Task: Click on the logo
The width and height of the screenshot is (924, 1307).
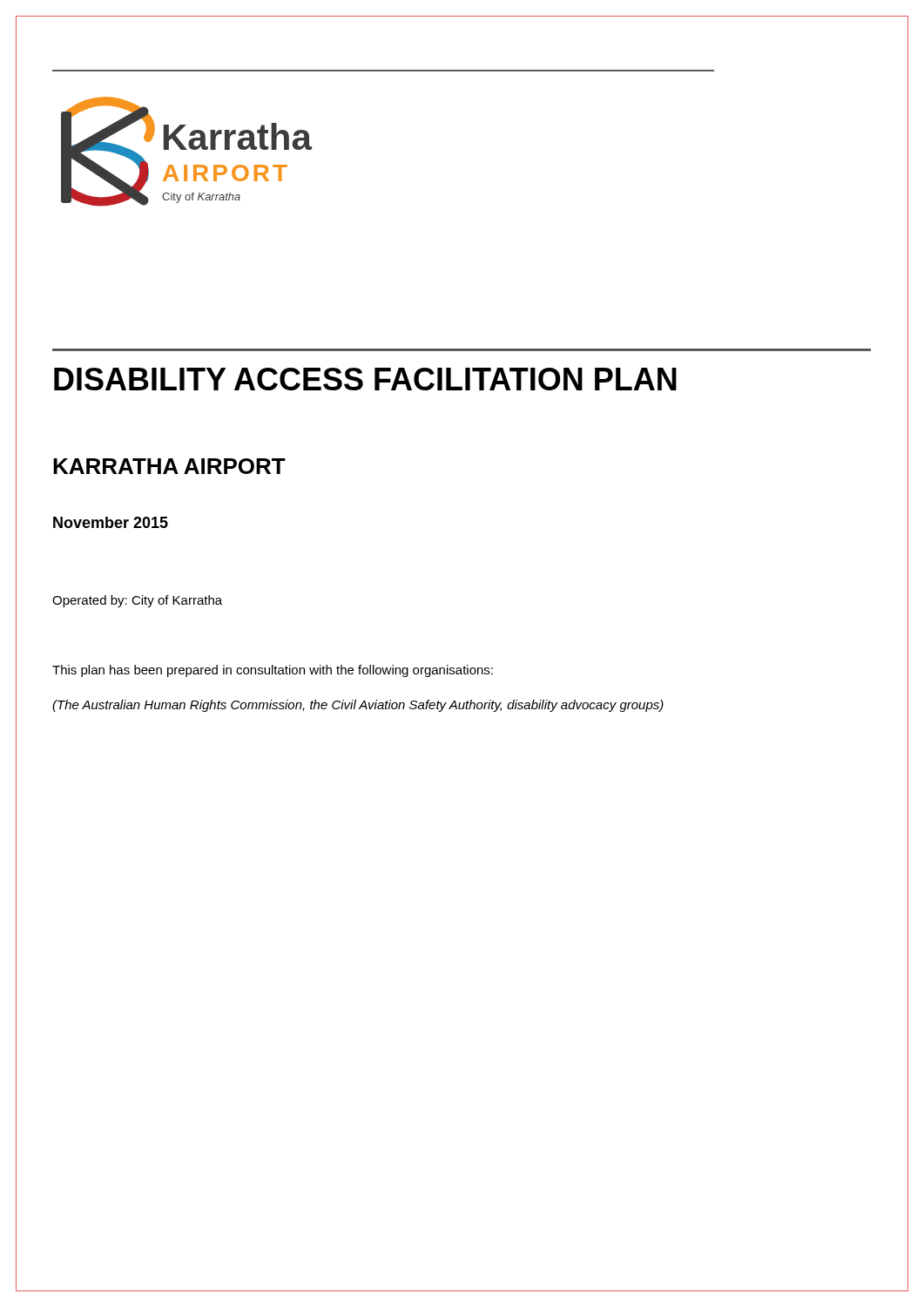Action: 192,166
